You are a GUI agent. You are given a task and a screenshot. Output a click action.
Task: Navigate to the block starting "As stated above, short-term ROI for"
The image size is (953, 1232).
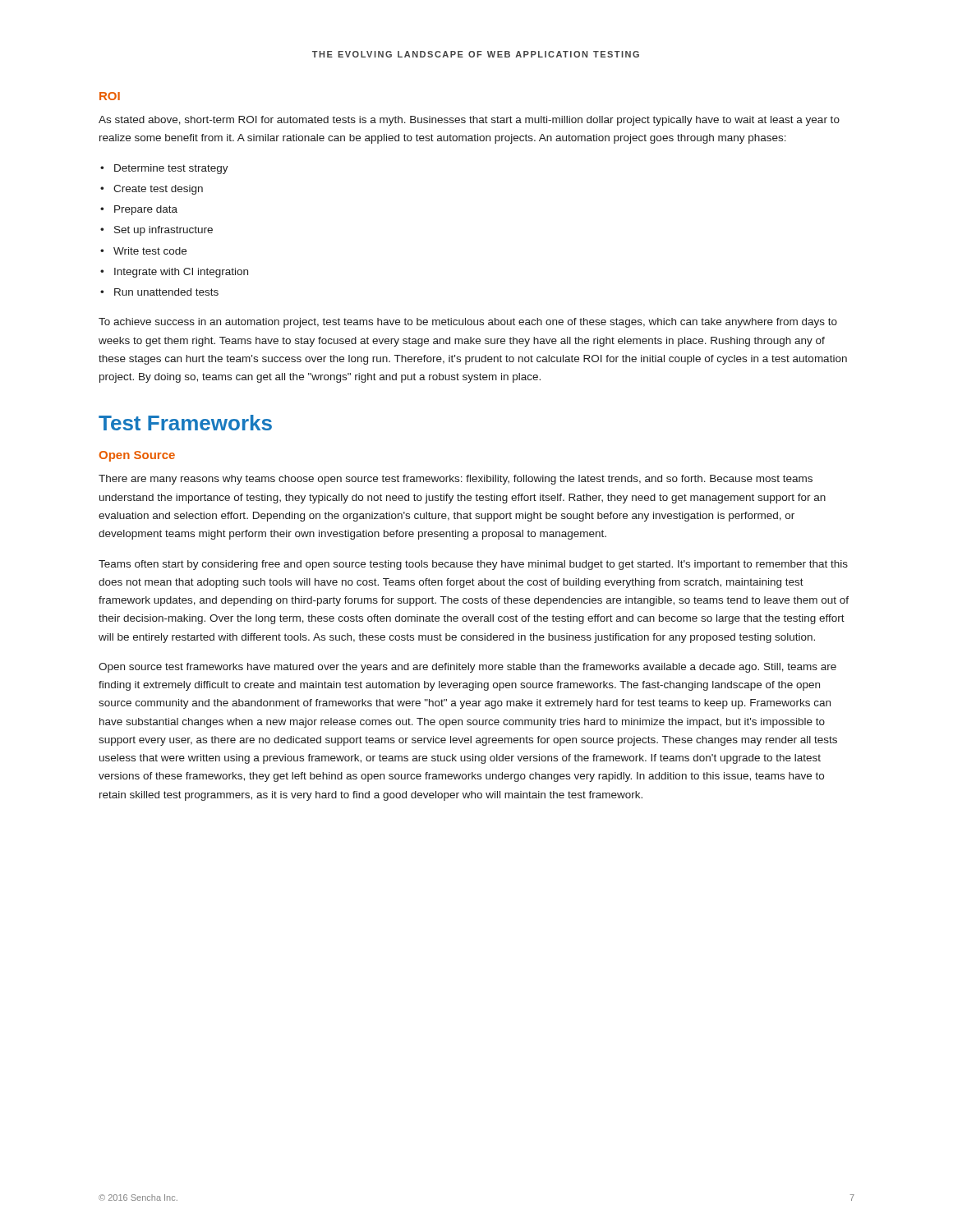(469, 129)
